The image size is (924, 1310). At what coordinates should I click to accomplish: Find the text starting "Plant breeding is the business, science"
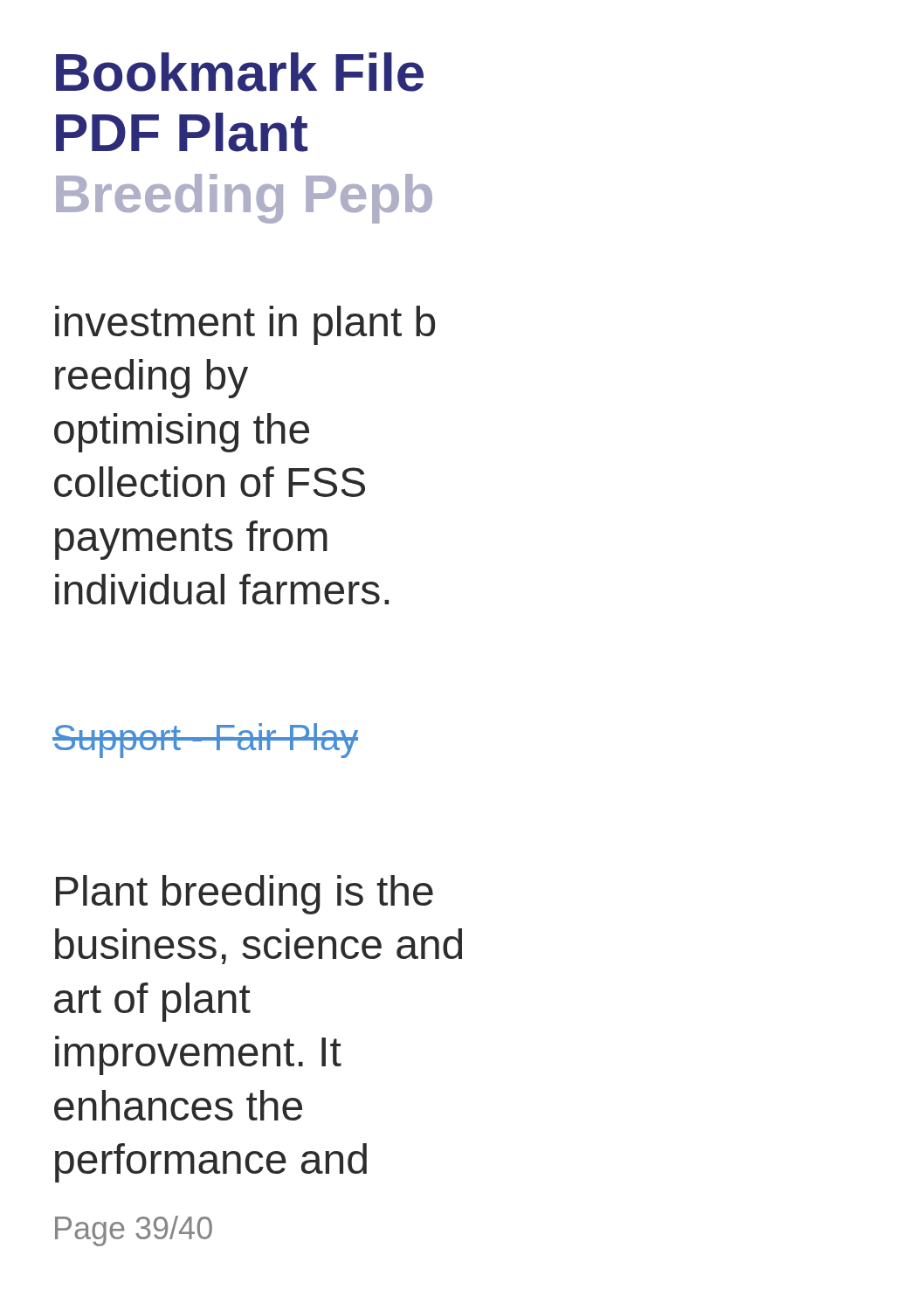pyautogui.click(x=310, y=1026)
